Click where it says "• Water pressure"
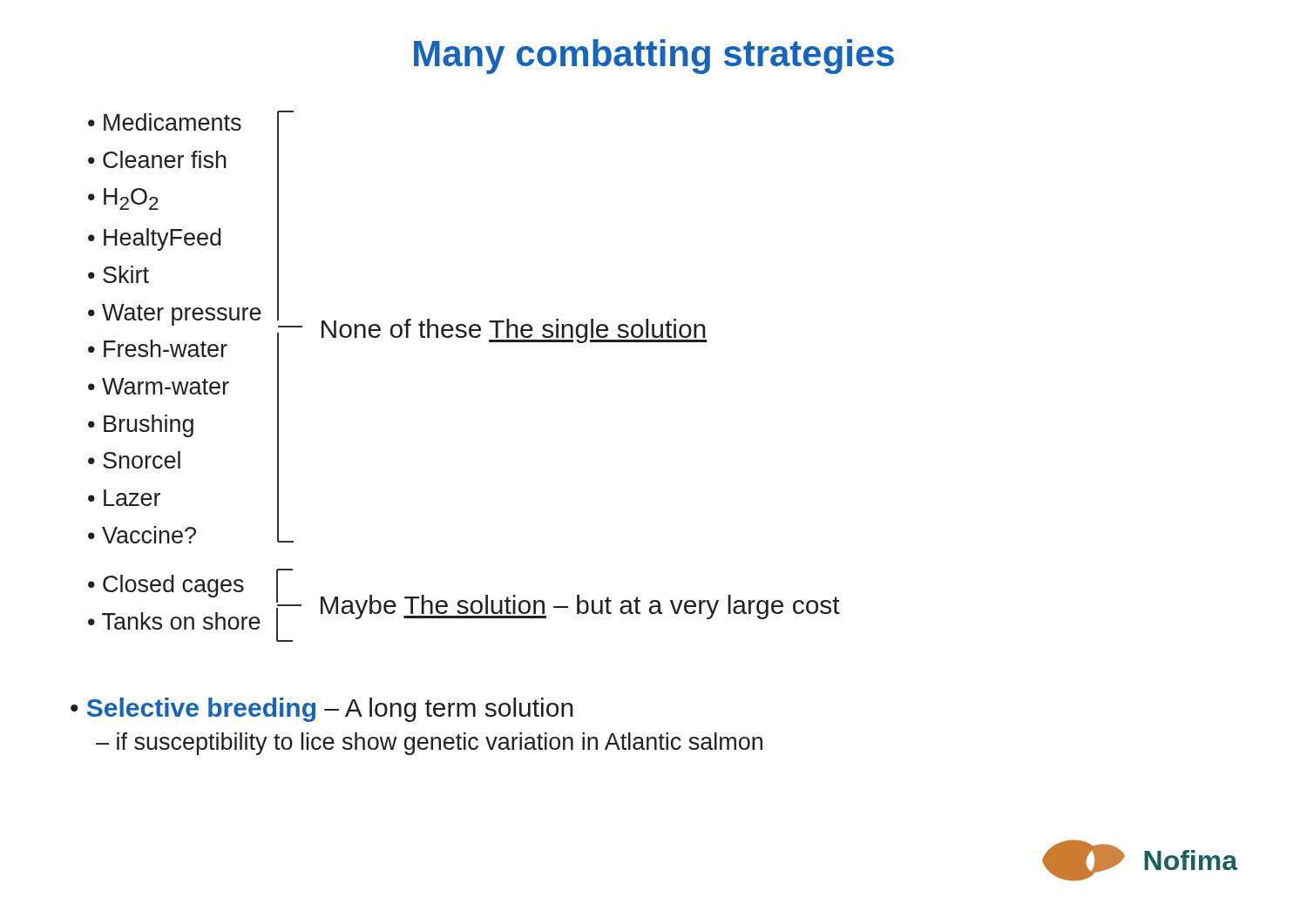The height and width of the screenshot is (924, 1307). [174, 312]
